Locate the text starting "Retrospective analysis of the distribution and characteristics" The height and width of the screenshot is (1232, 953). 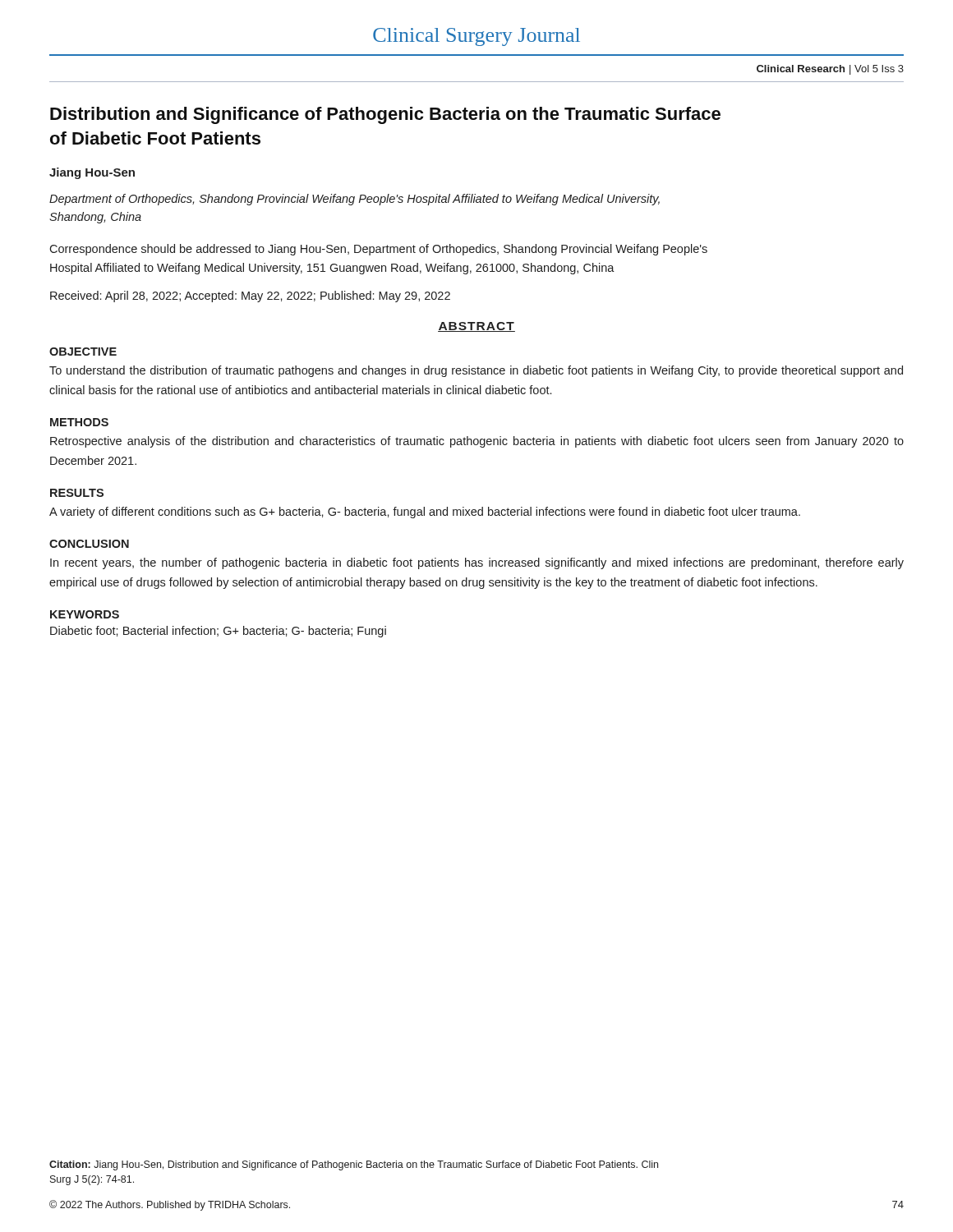[x=476, y=451]
